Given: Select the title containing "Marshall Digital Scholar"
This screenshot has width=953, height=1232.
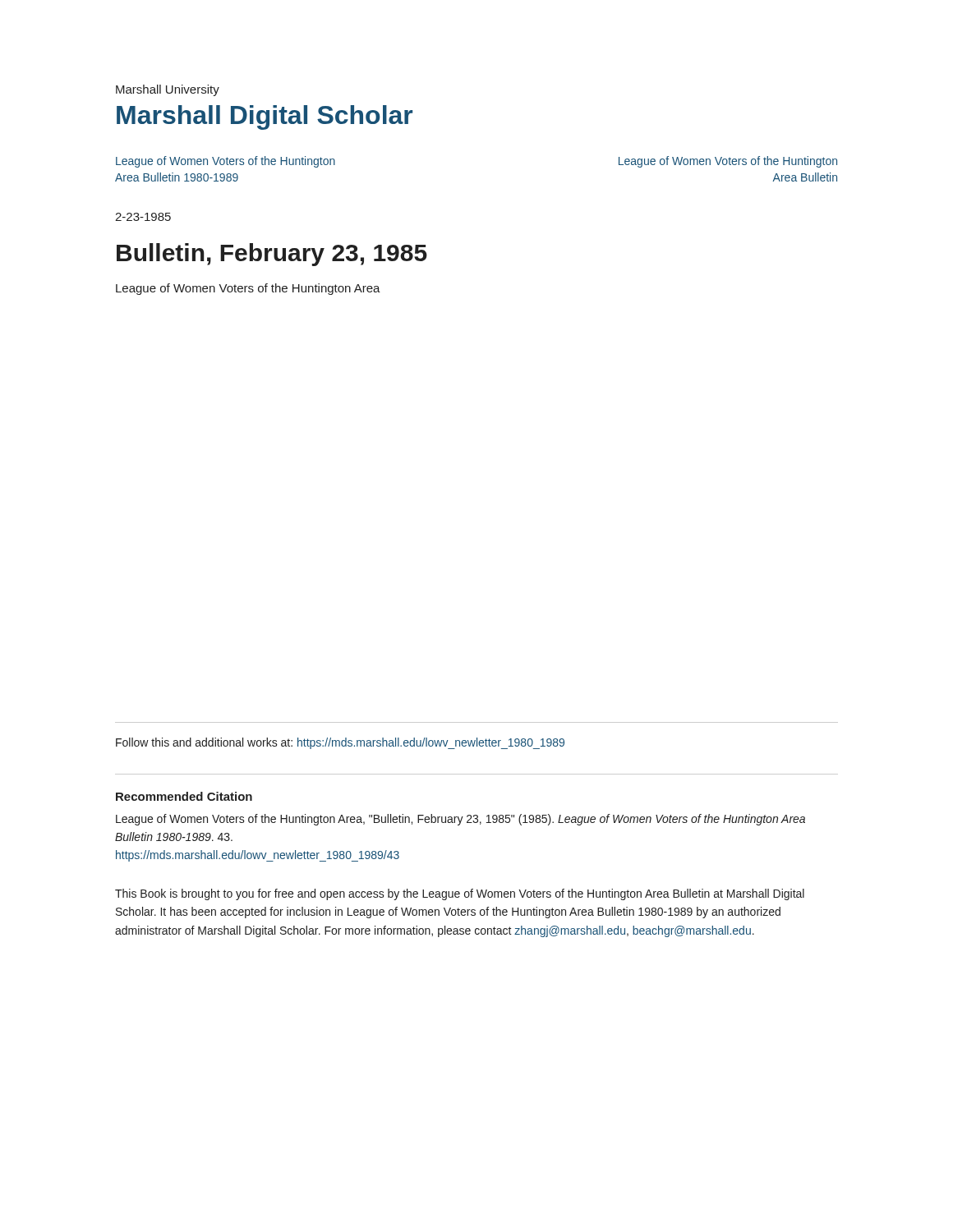Looking at the screenshot, I should [264, 115].
